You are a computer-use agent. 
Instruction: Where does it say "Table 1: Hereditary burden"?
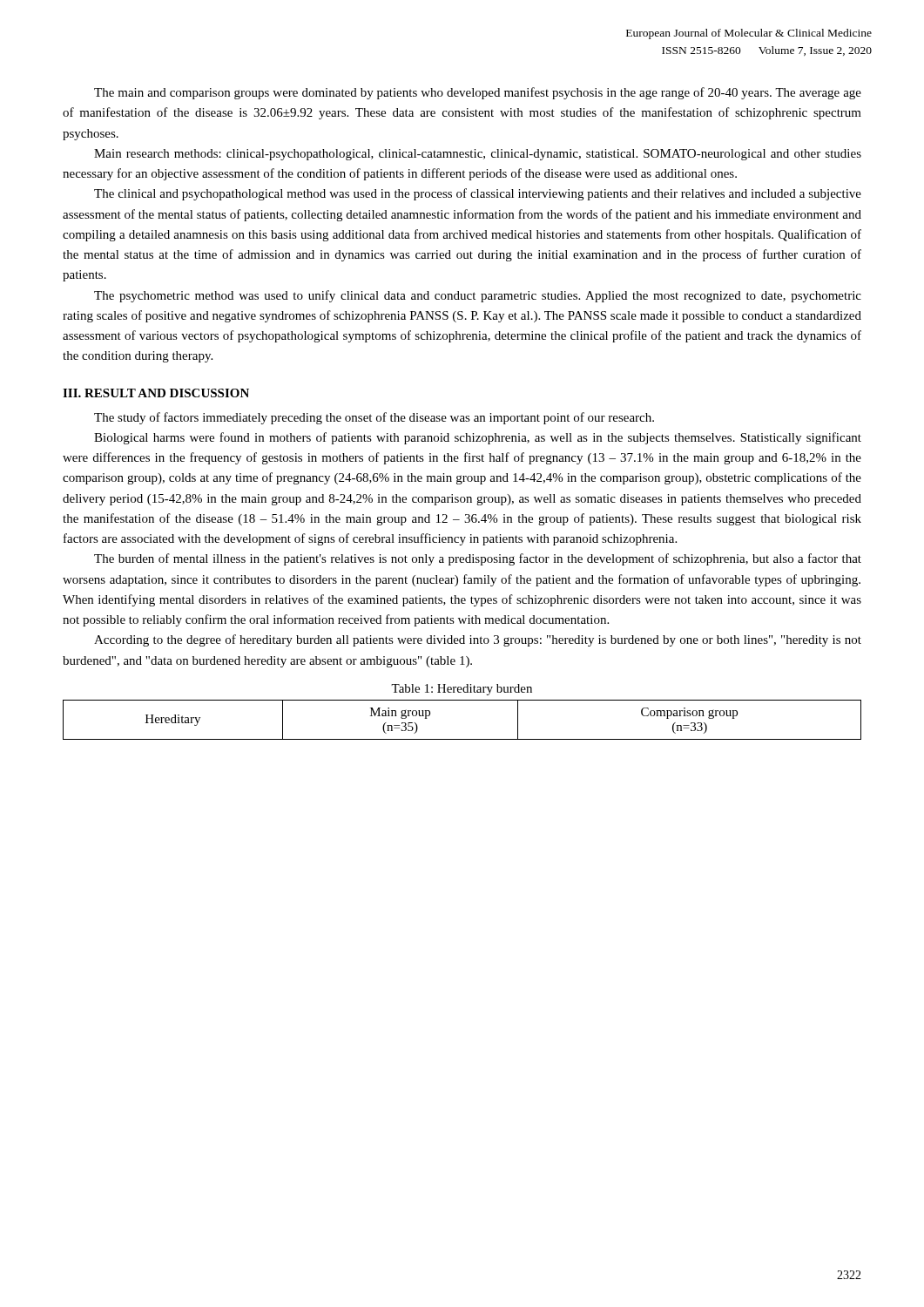click(462, 688)
